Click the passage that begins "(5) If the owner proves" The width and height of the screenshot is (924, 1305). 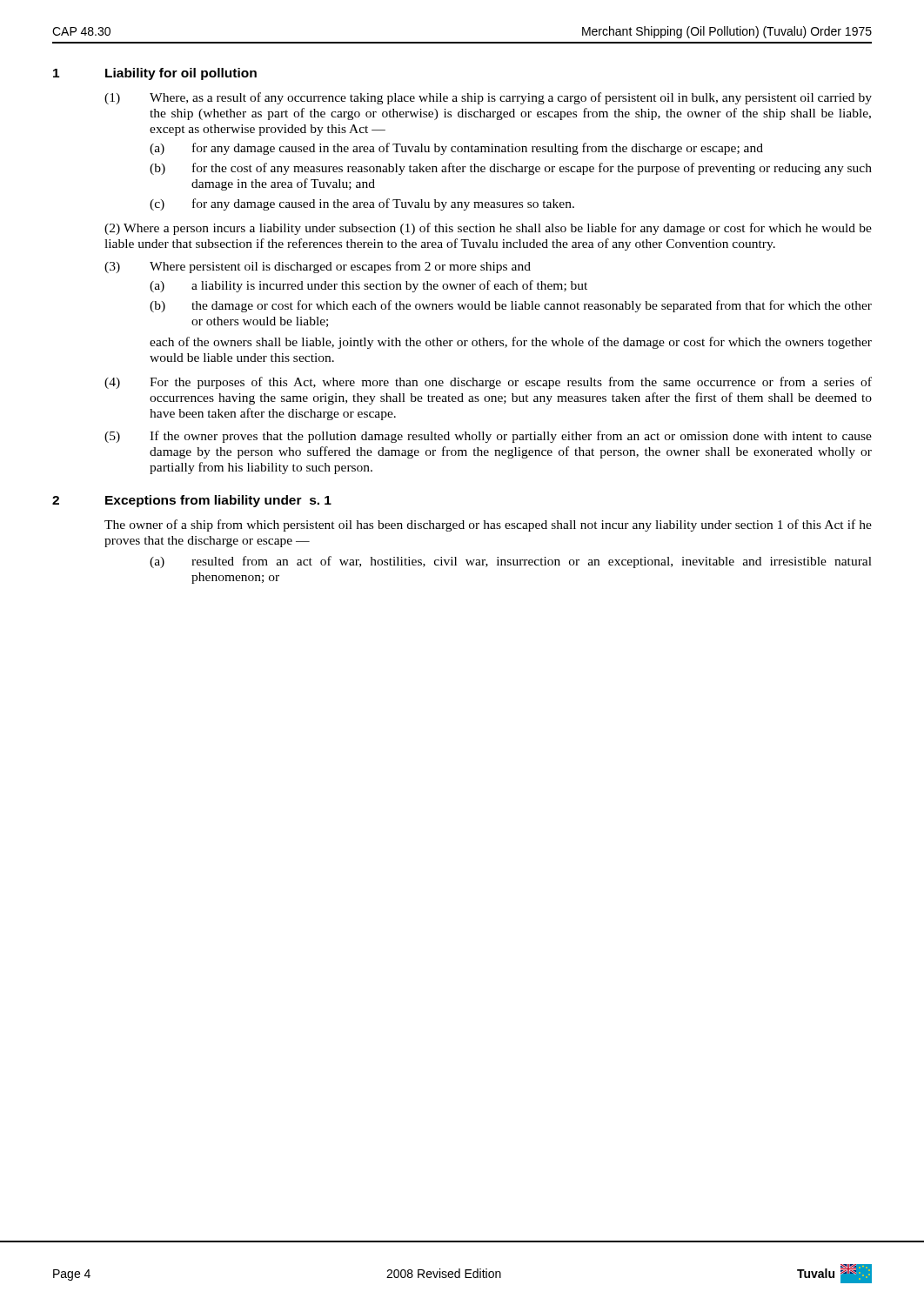(488, 452)
